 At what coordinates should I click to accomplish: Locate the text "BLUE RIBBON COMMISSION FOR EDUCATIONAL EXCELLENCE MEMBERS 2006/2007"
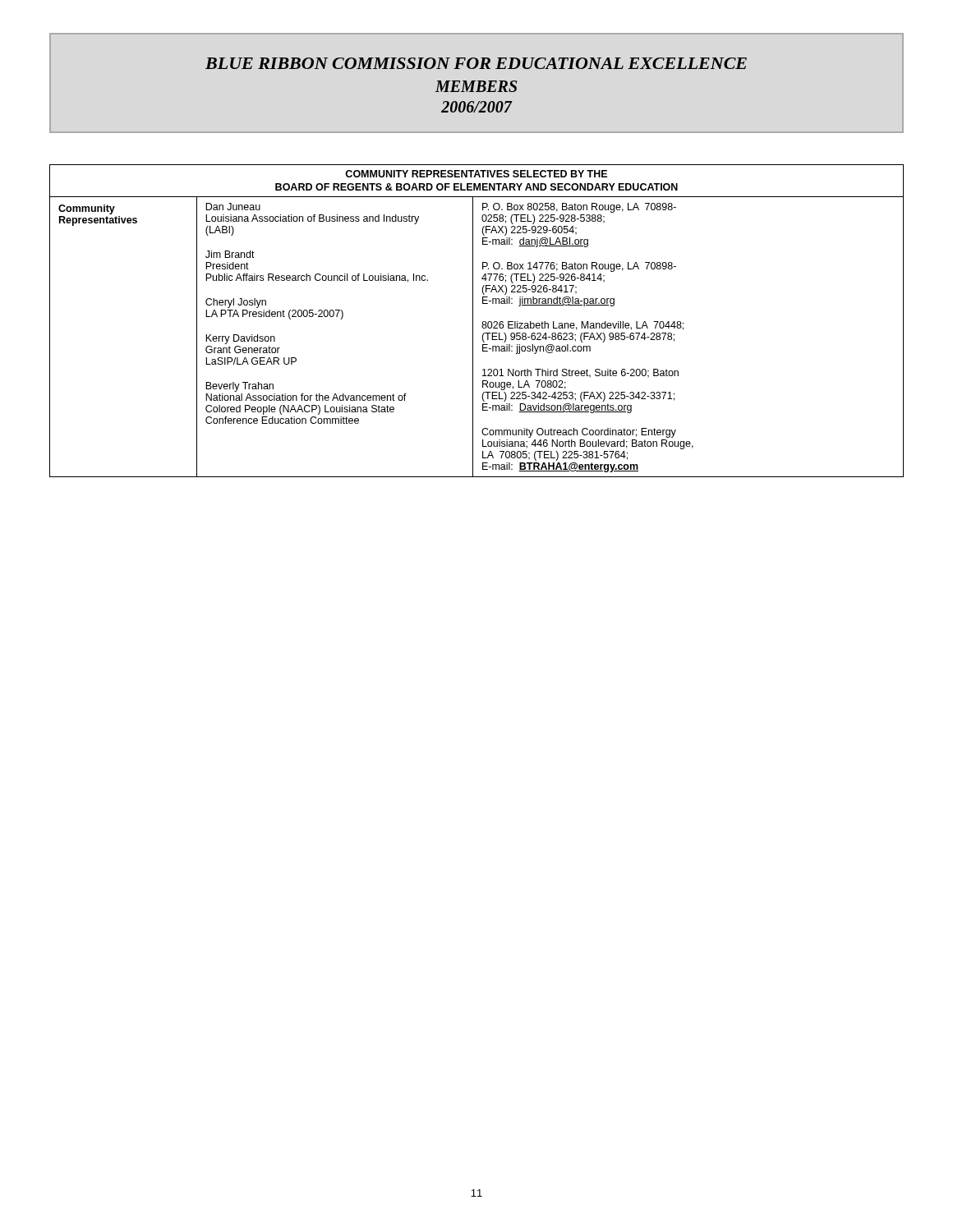(476, 85)
